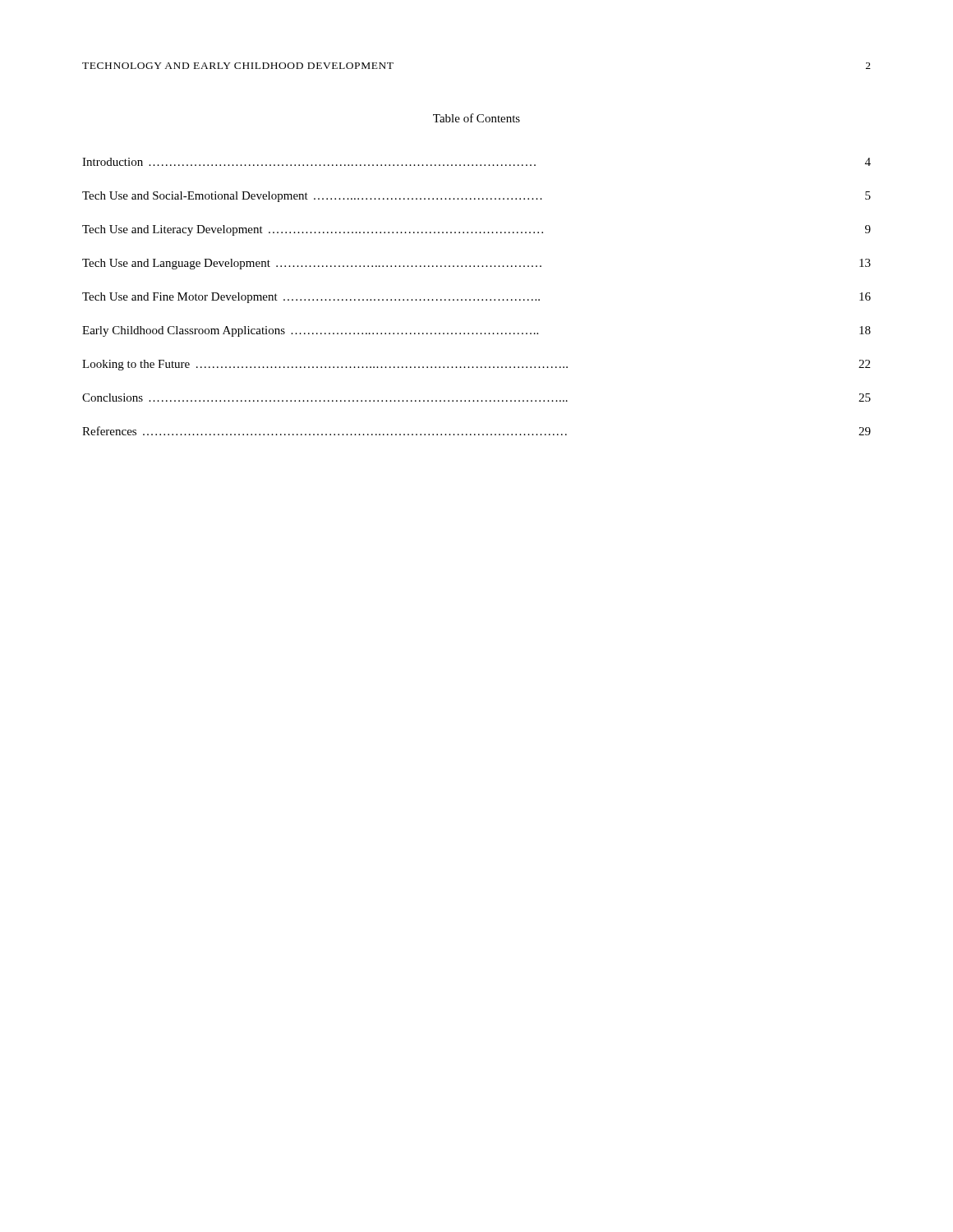Click on the element starting "Looking to the Future ……………………………………..……………………………………….. 22"
The image size is (953, 1232).
pyautogui.click(x=476, y=364)
